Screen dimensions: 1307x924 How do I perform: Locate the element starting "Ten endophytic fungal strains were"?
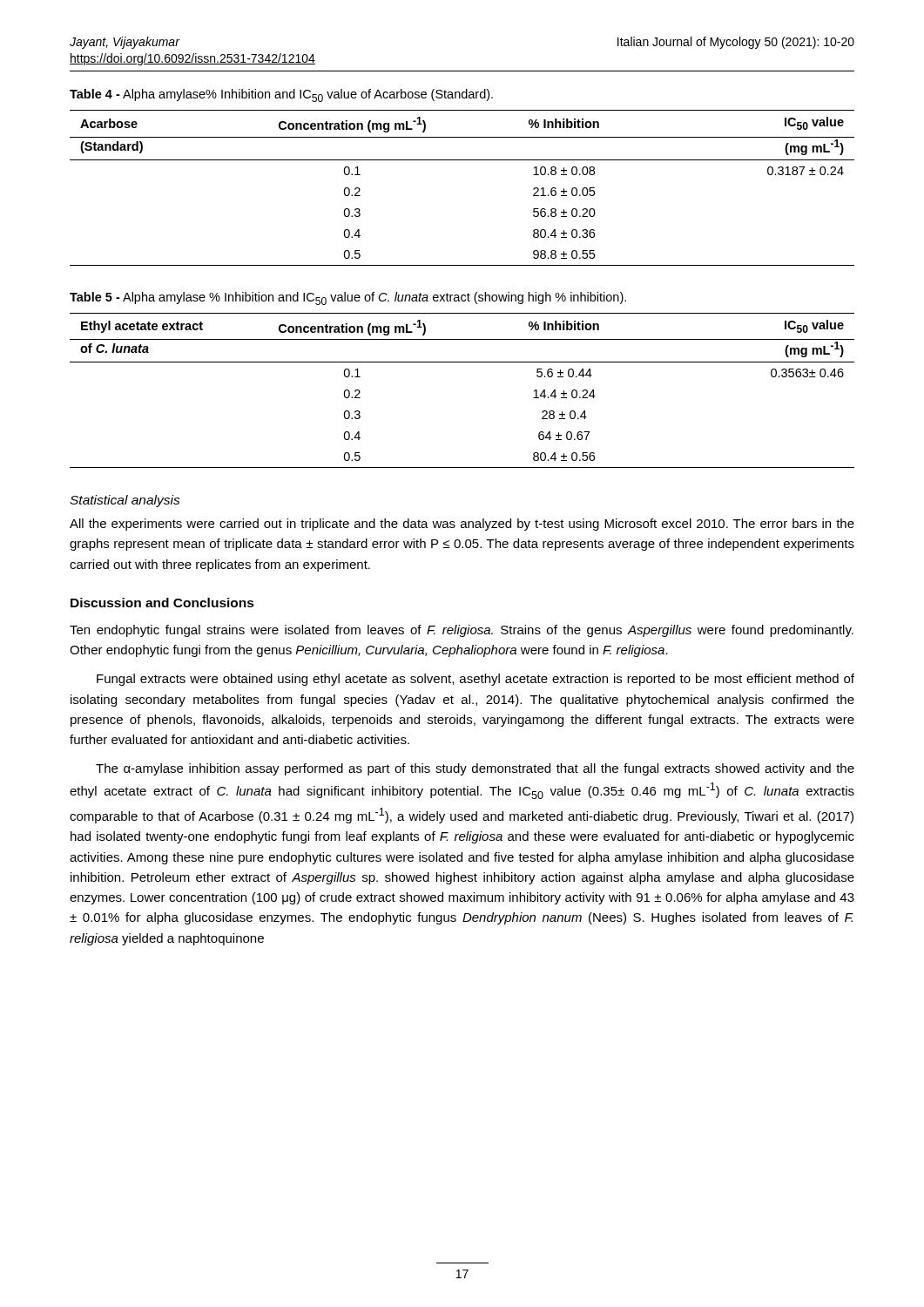tap(462, 640)
